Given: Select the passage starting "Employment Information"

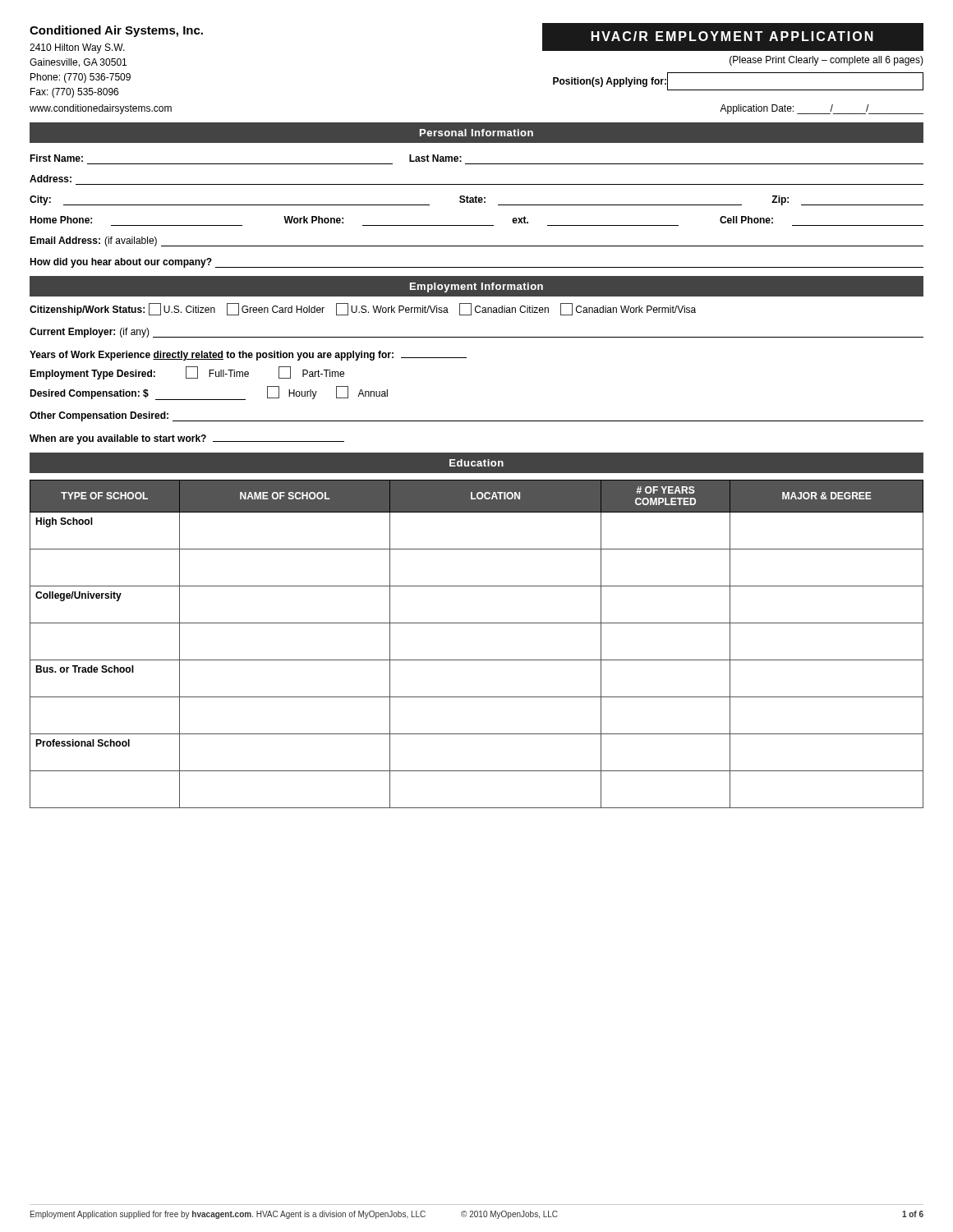Looking at the screenshot, I should tap(476, 286).
